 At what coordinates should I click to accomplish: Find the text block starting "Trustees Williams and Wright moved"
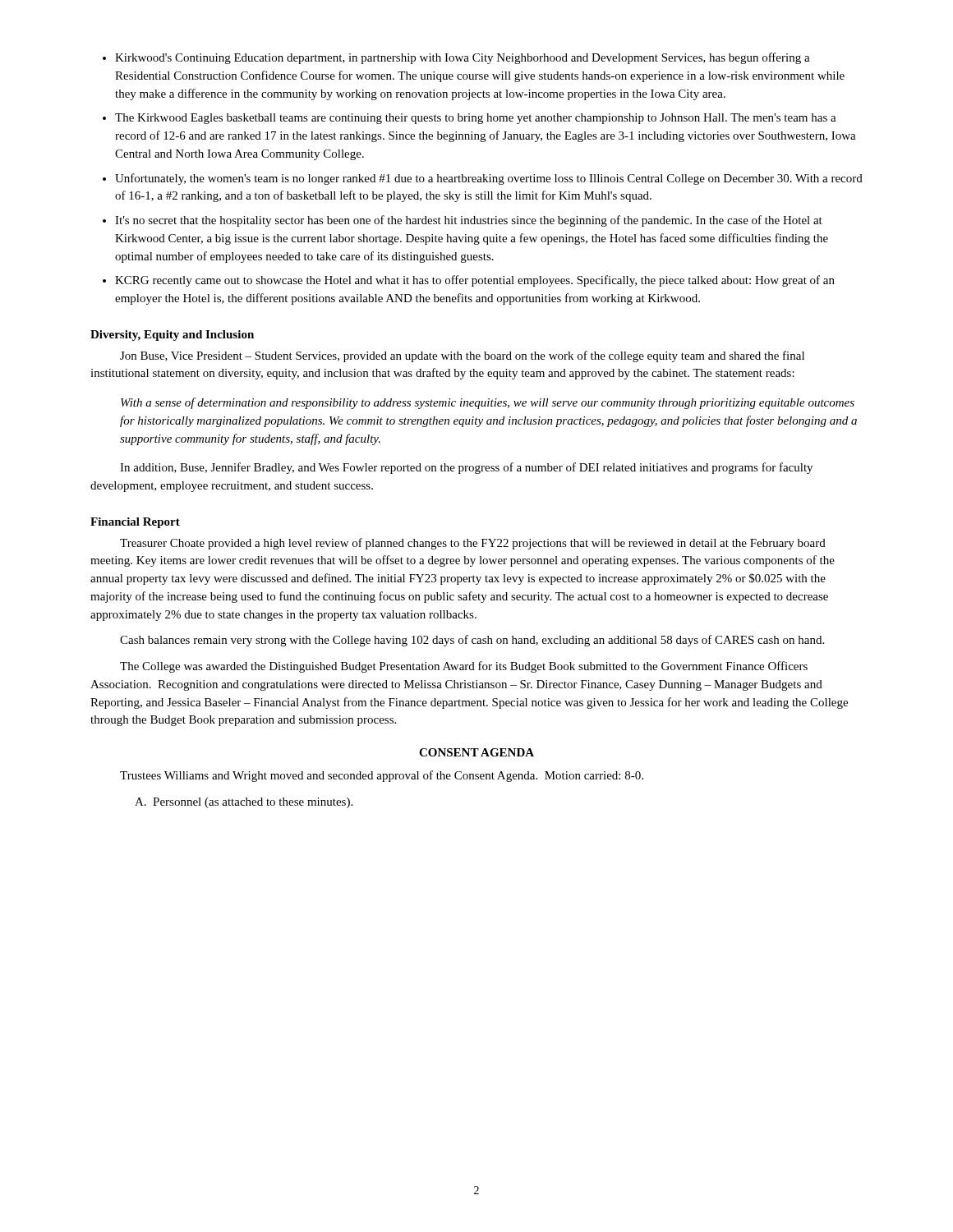pos(382,775)
